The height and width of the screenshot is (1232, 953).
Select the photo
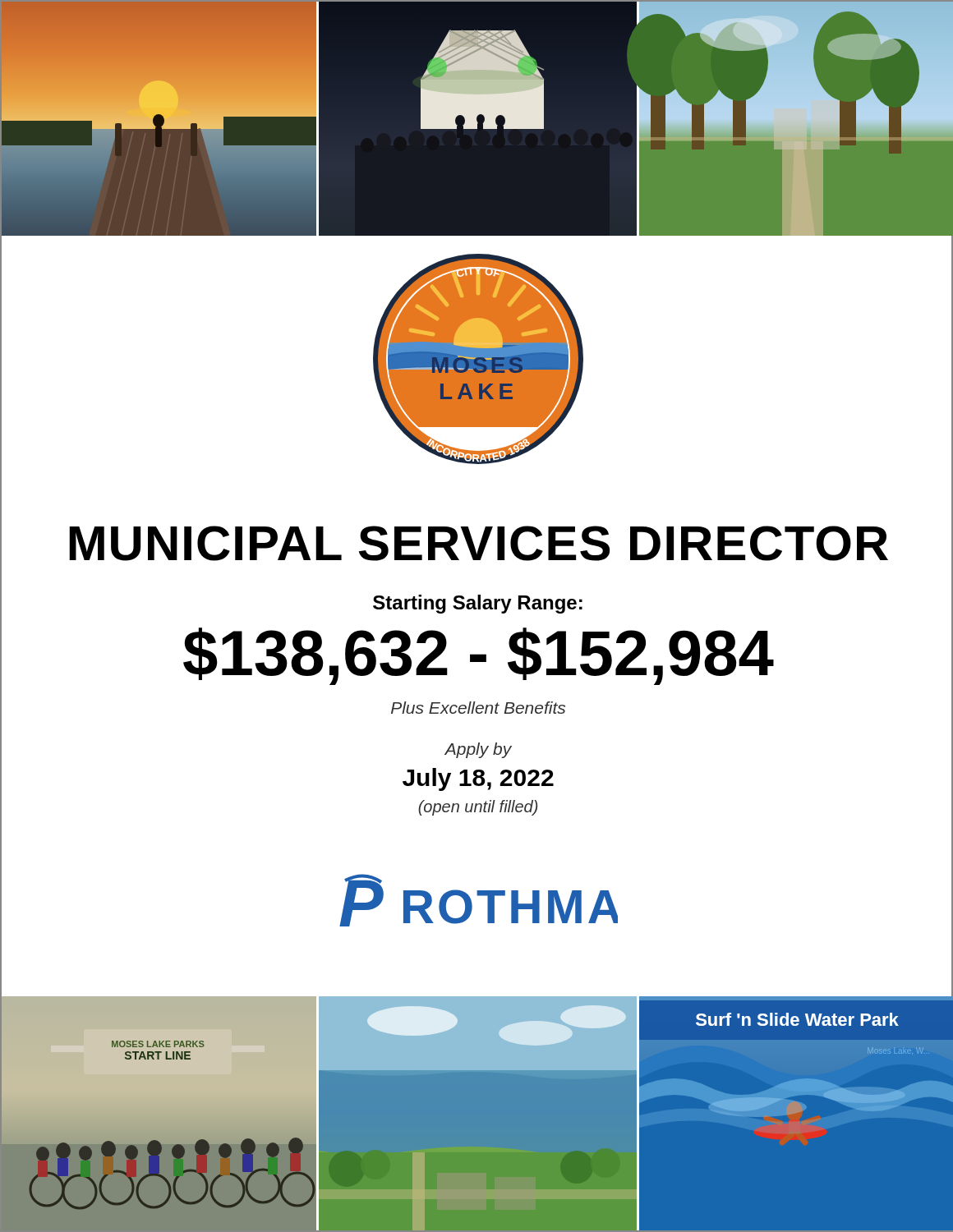click(477, 1113)
